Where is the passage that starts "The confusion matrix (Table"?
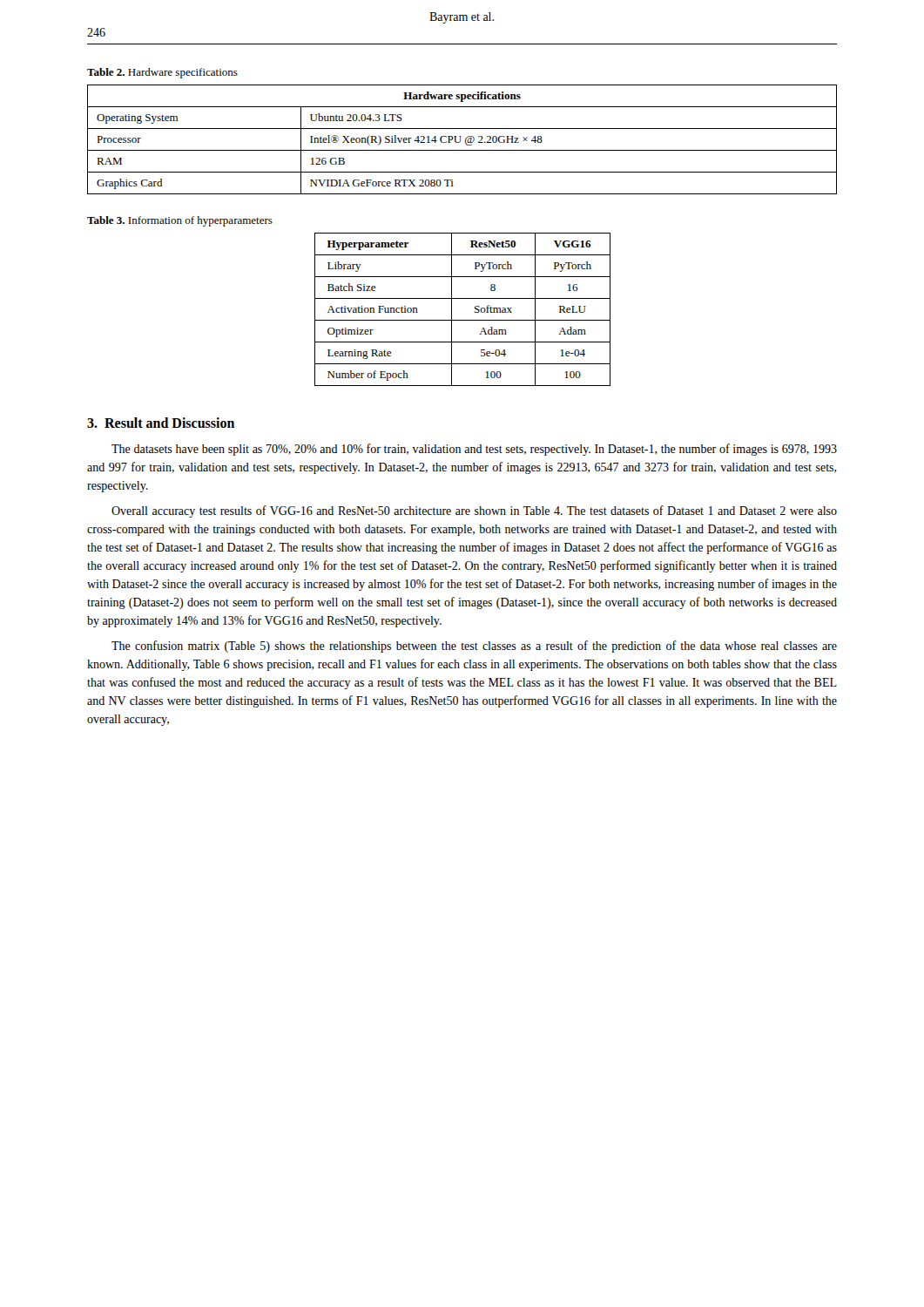Screen dimensions: 1307x924 (462, 683)
